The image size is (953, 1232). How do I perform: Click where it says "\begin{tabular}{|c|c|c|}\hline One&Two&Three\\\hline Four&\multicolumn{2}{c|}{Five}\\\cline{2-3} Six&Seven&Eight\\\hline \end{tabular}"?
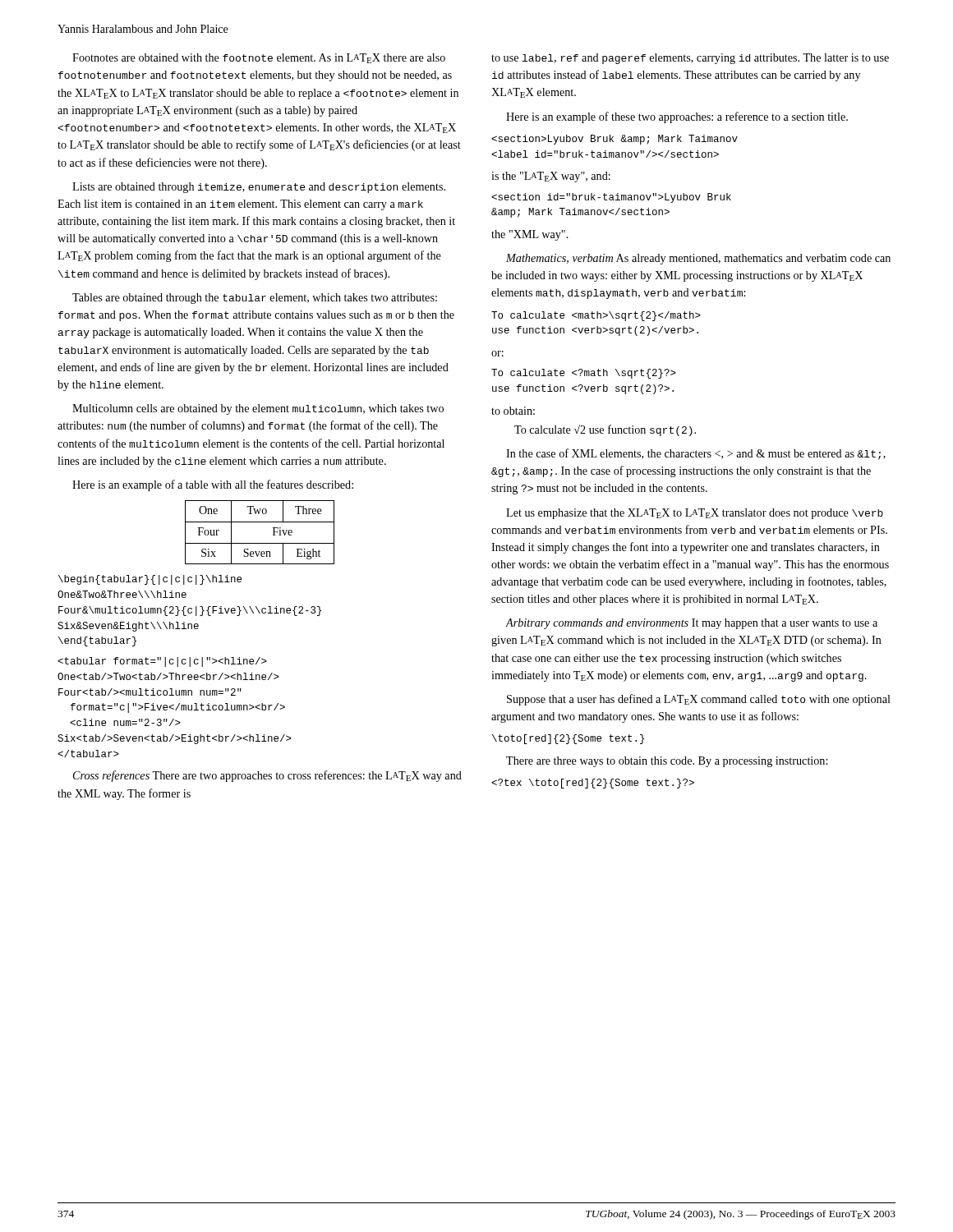[260, 611]
